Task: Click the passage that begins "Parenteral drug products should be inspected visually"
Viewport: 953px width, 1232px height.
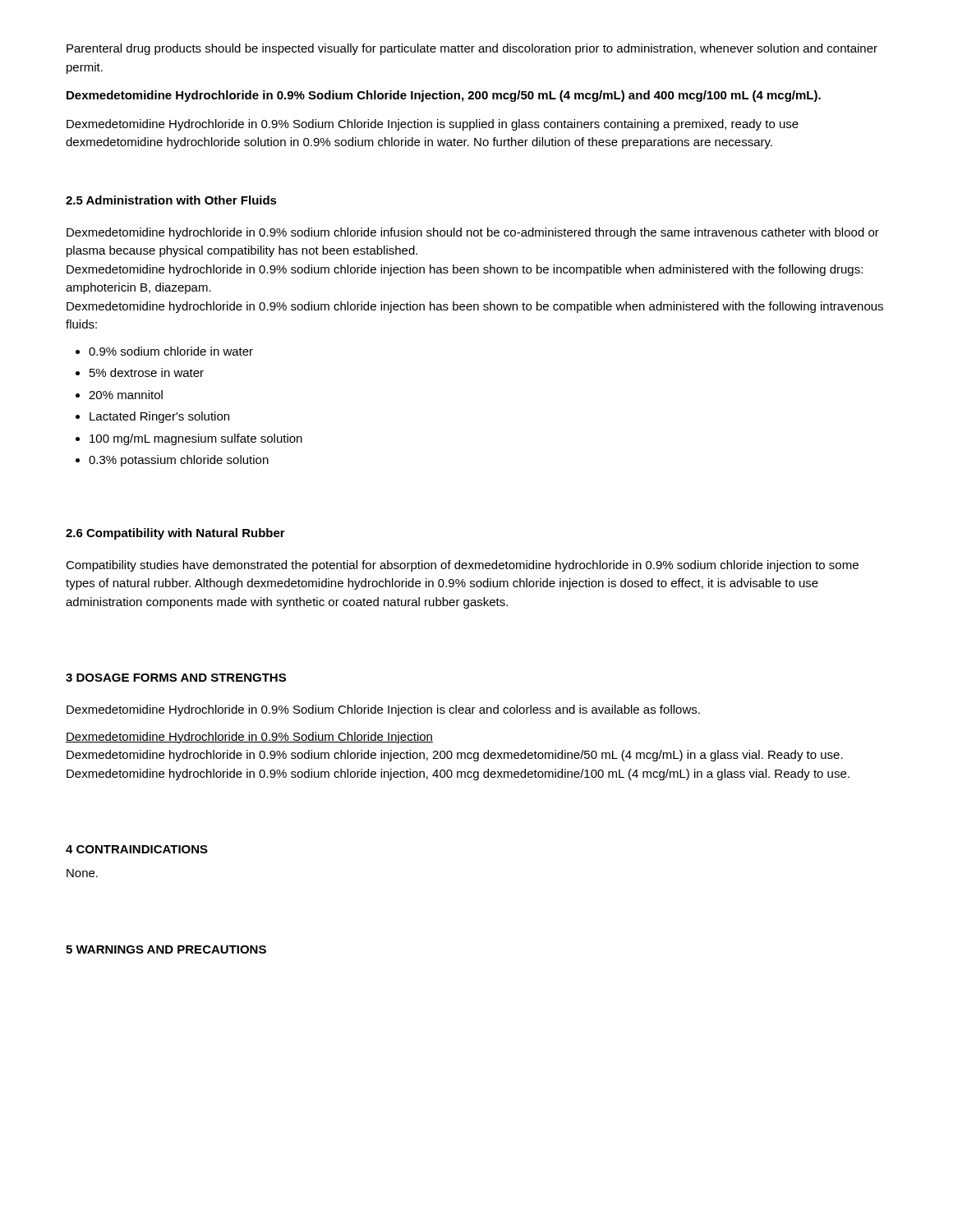Action: (x=472, y=57)
